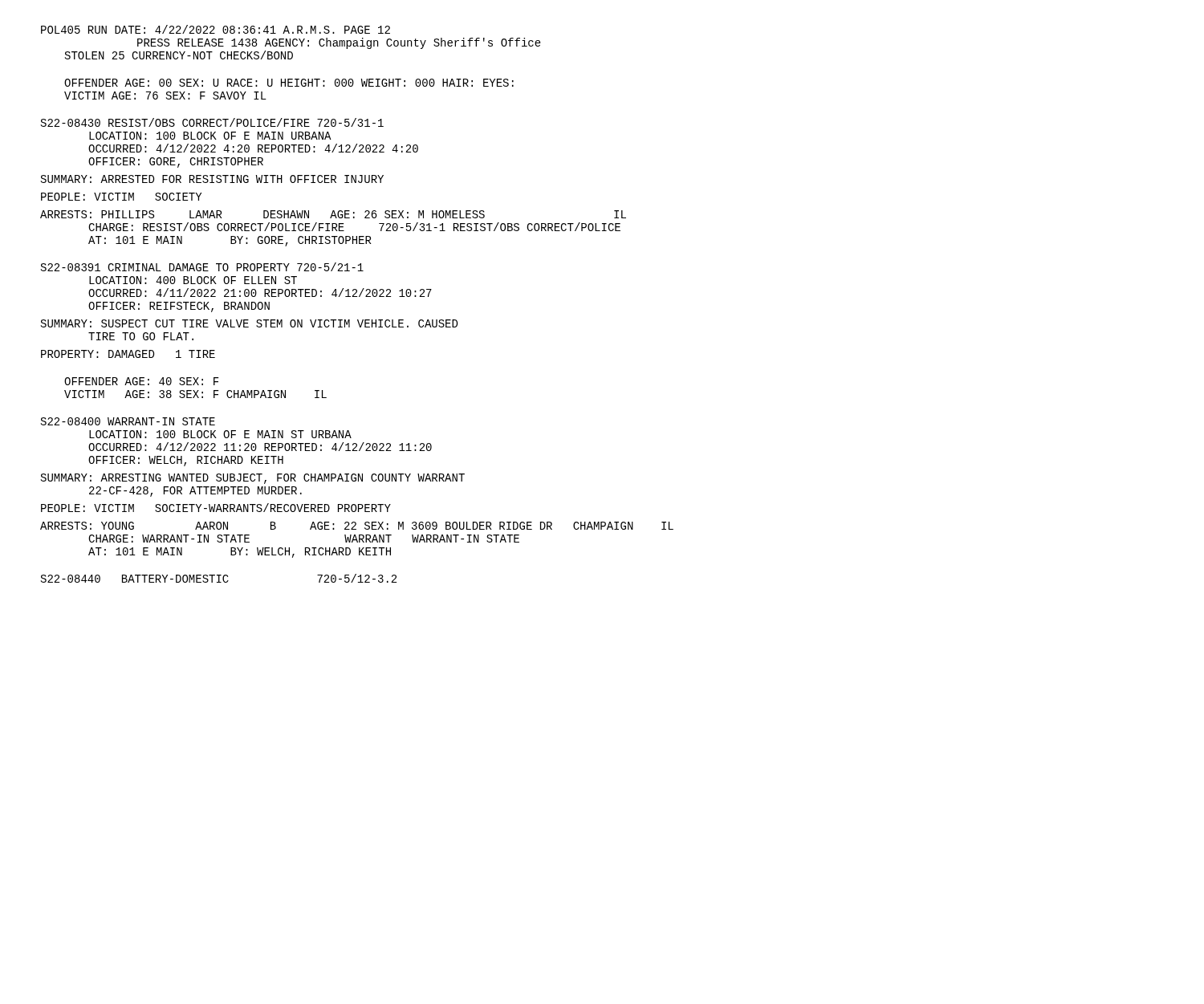
Task: Point to the block beginning "PEOPLE: VICTIM SOCIETY-WARRANTS/RECOVERED"
Action: [x=215, y=509]
